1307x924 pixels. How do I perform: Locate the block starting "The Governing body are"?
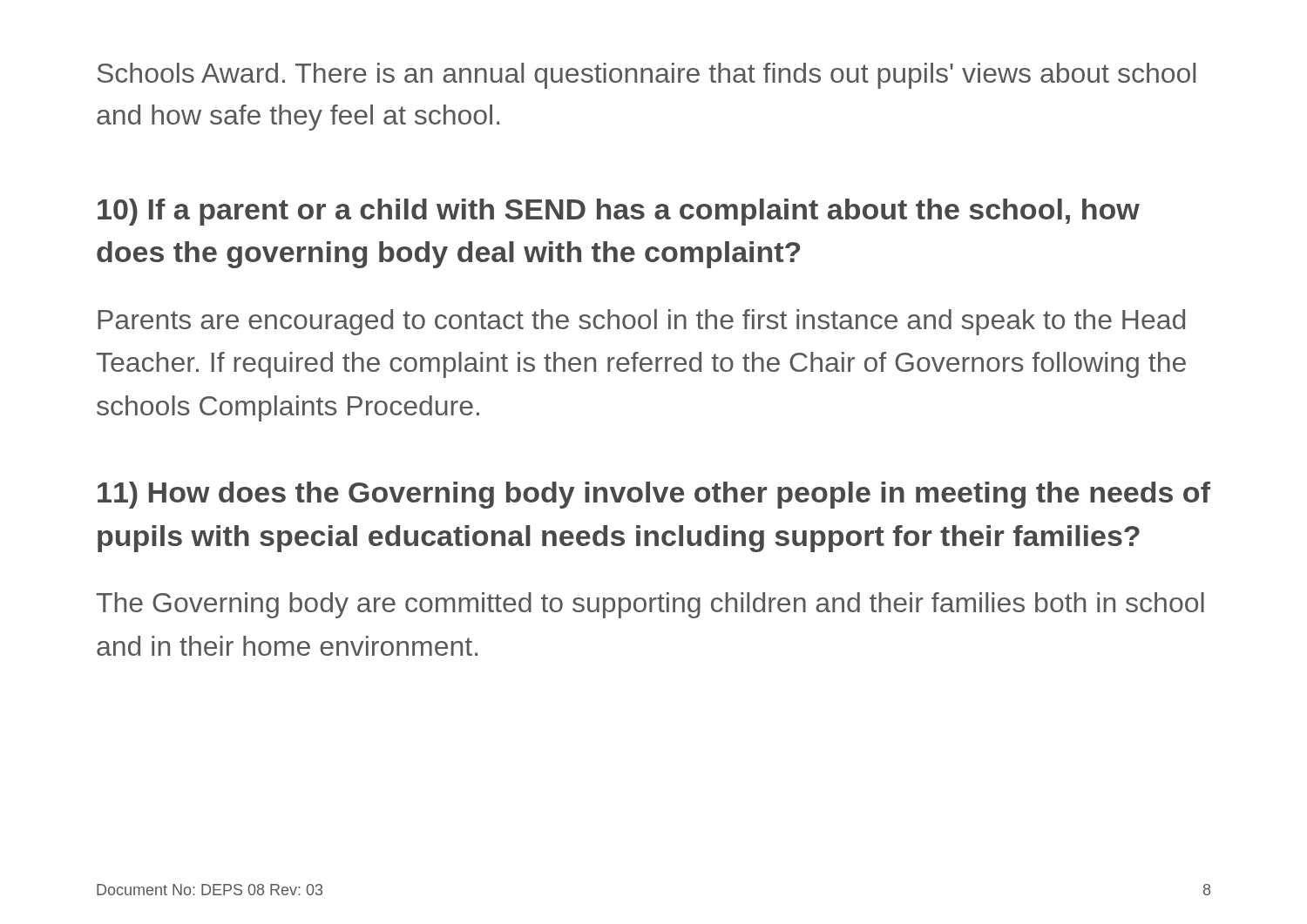[x=651, y=624]
